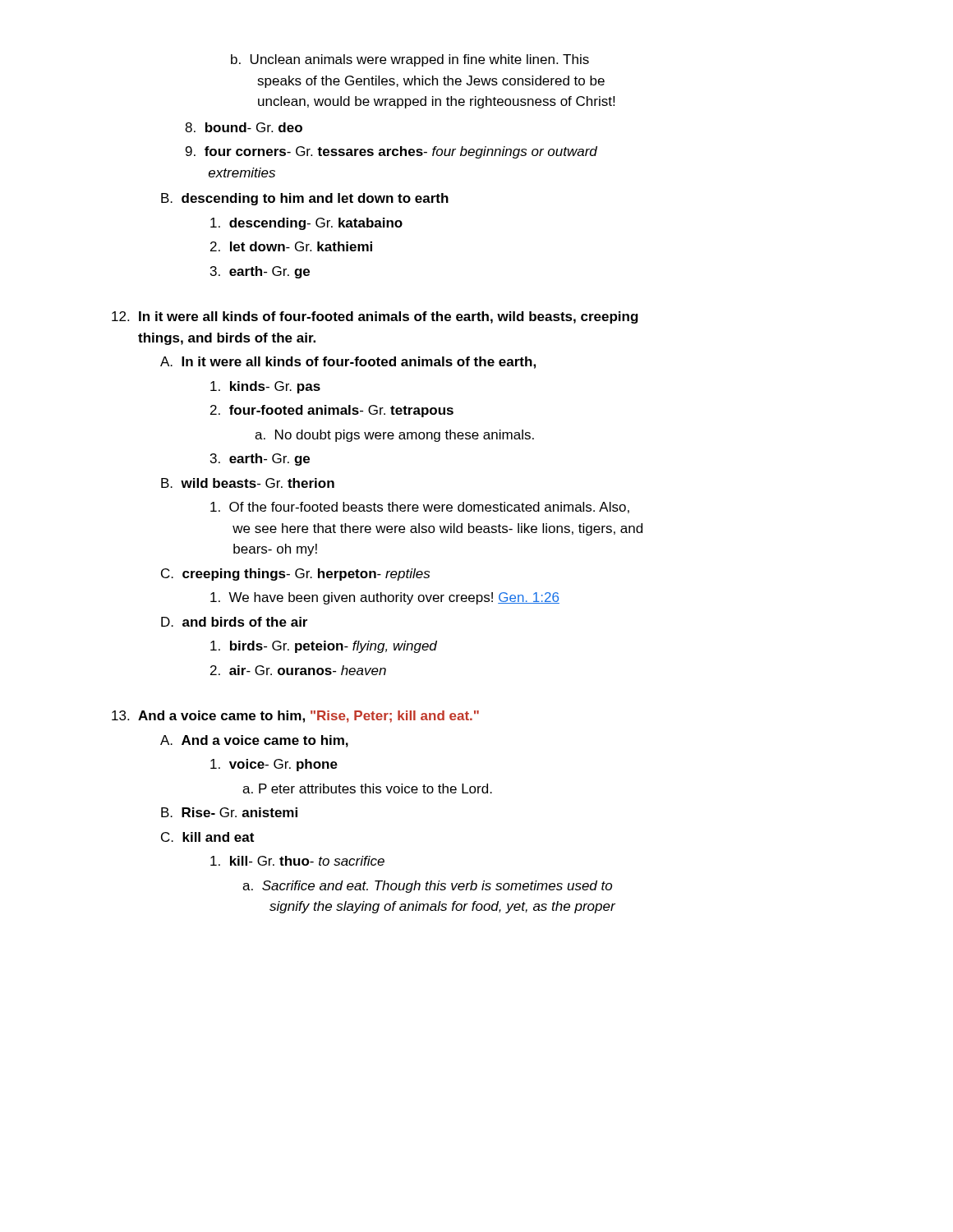Locate the block of text that opens with "B. Rise- Gr."

tap(229, 813)
